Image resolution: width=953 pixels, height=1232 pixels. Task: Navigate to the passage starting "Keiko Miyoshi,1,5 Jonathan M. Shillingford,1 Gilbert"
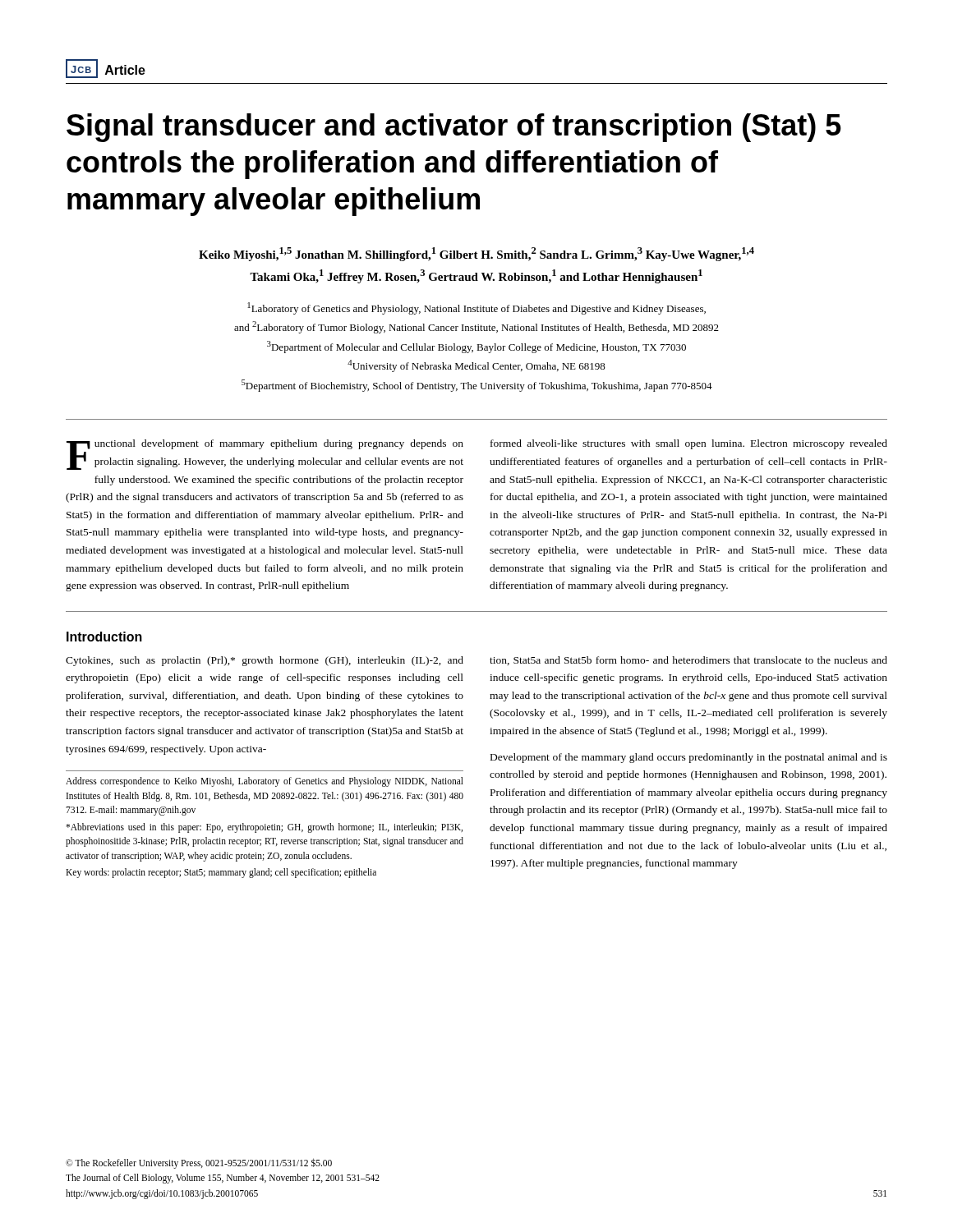point(476,264)
